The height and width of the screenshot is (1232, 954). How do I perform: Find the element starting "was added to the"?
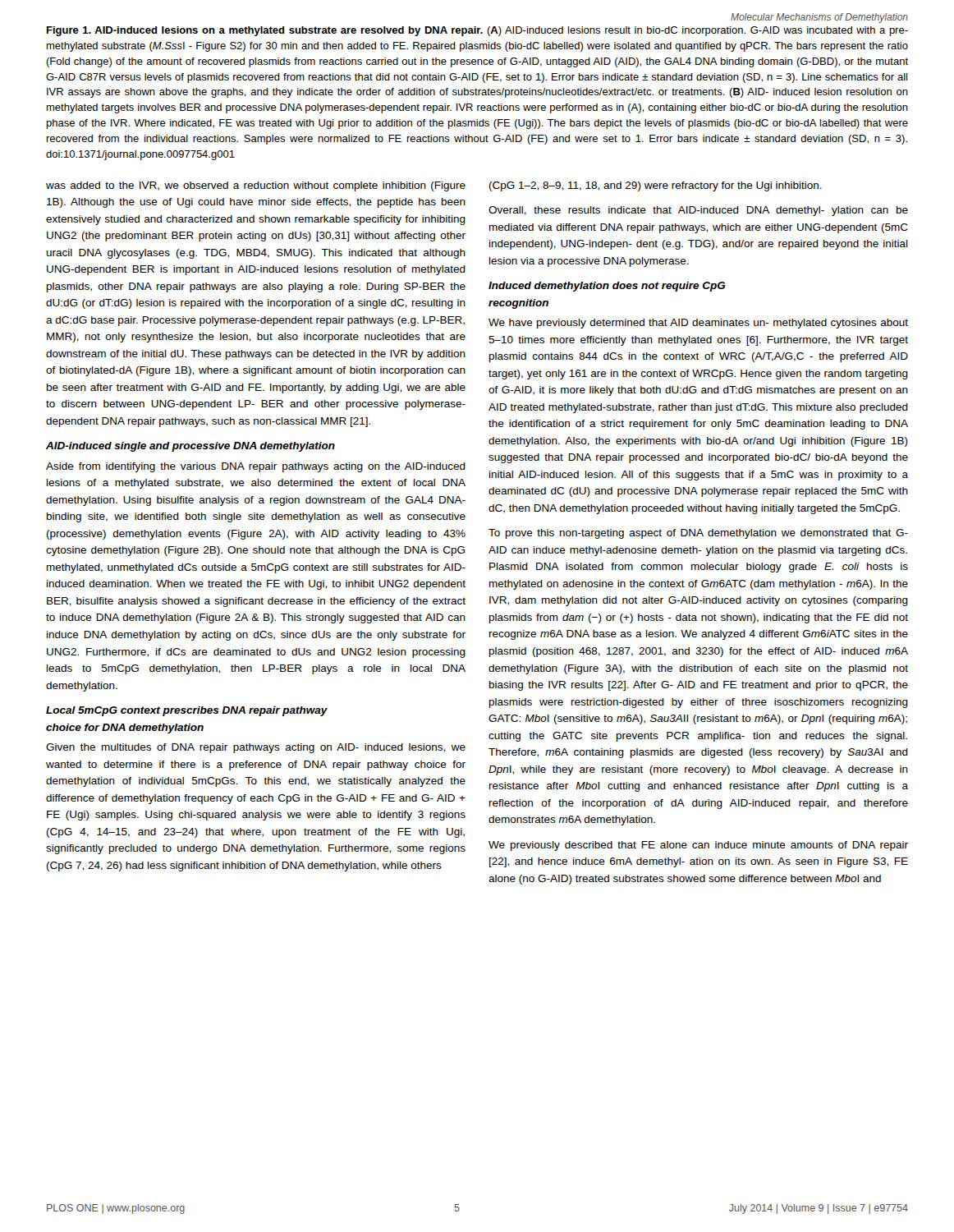click(x=256, y=303)
